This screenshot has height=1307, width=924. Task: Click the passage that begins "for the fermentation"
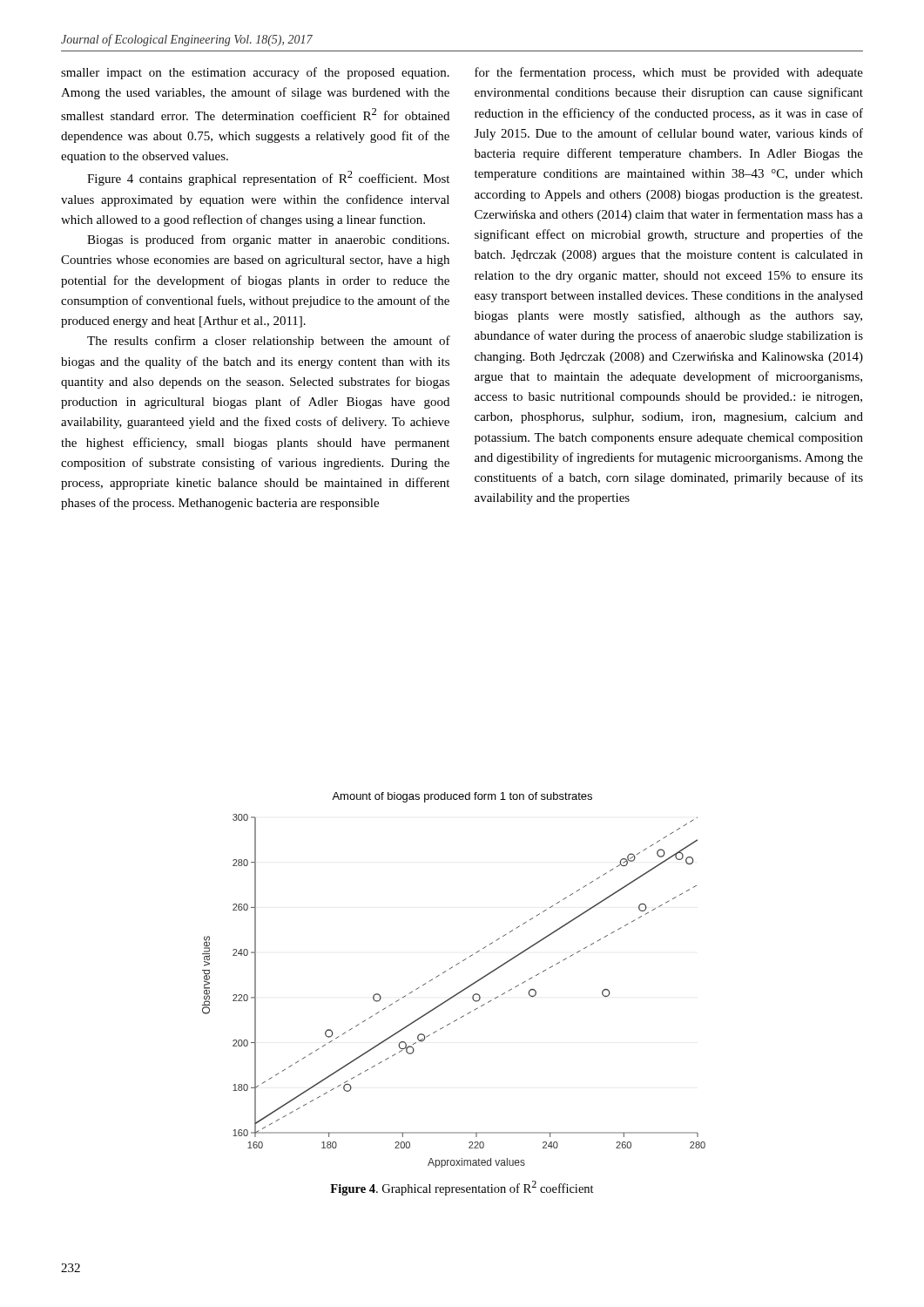coord(669,286)
